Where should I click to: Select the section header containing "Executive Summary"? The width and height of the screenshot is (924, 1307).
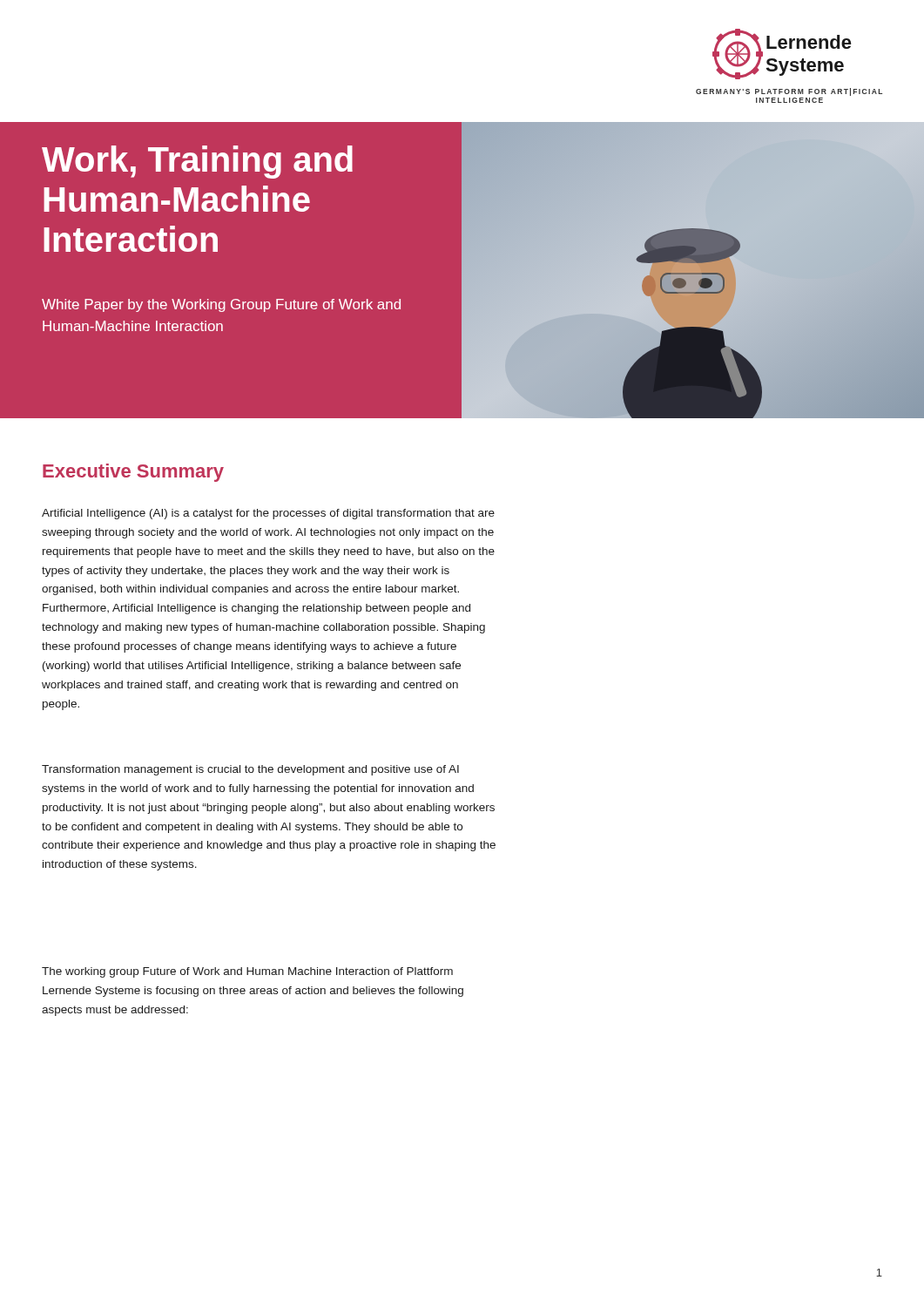pos(172,471)
